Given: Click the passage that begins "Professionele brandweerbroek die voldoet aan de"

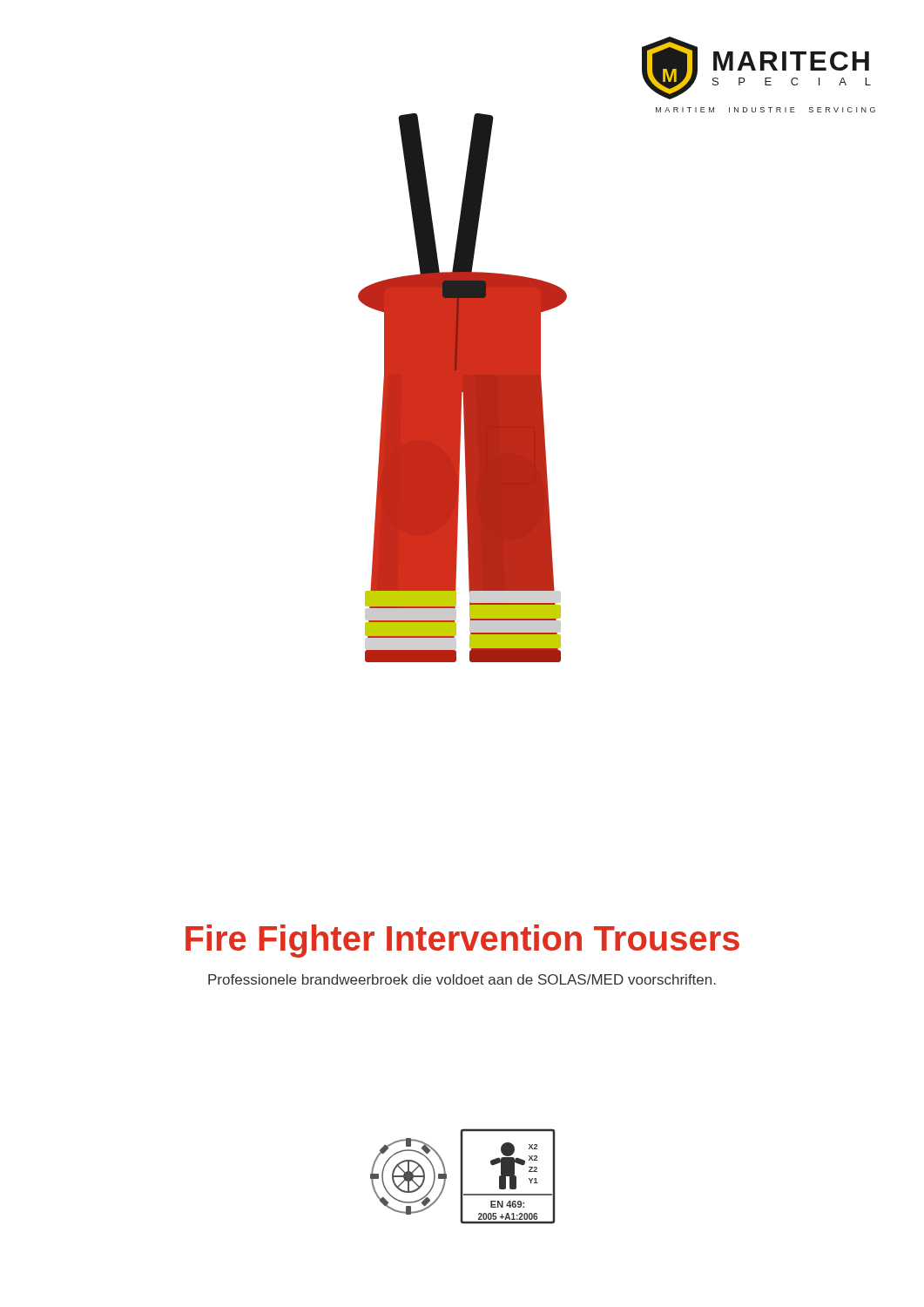Looking at the screenshot, I should [462, 980].
